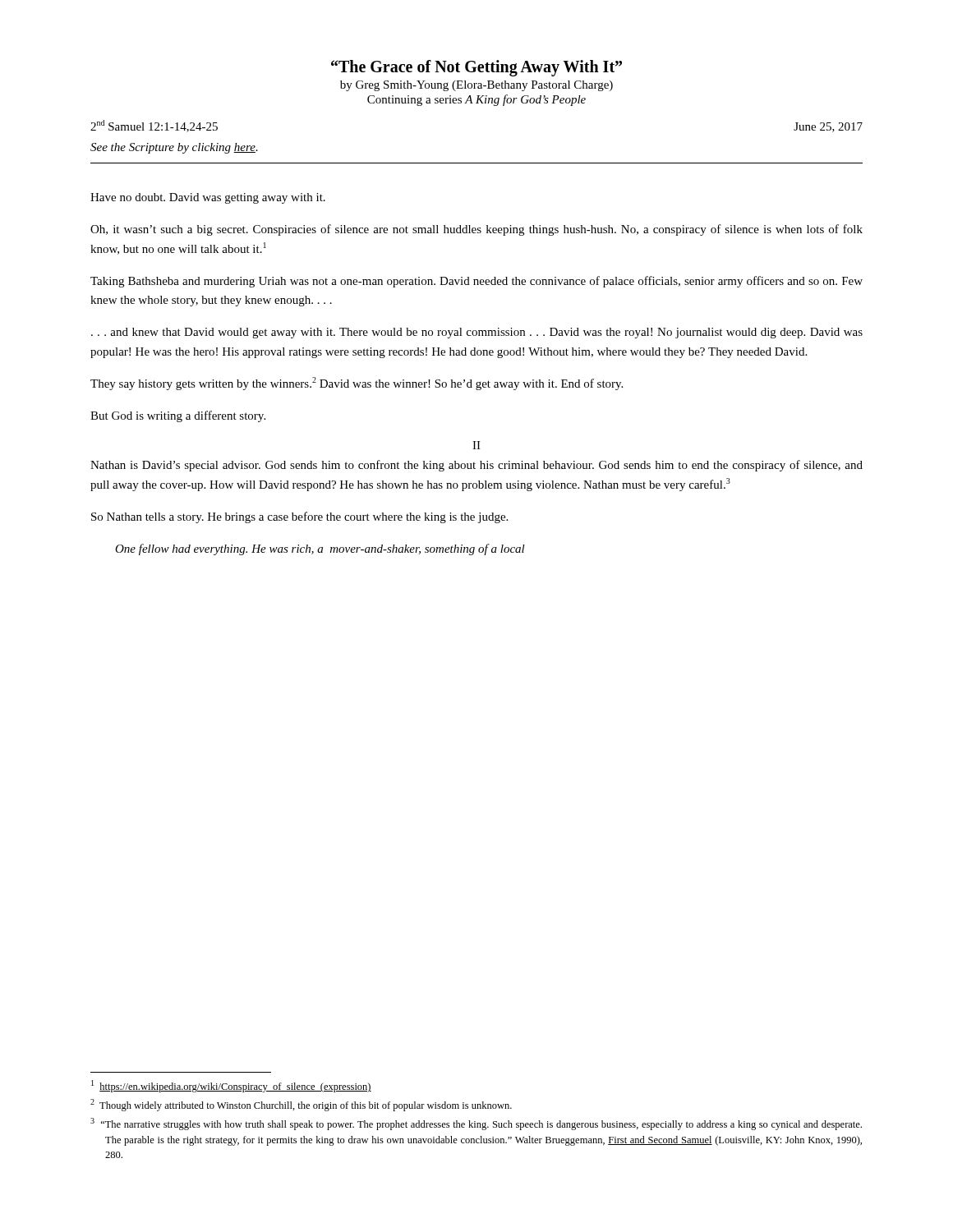Select the block starting "1 https://en.wikipedia.org/wiki/Conspiracy_of_silence_(expression)"

click(x=231, y=1086)
